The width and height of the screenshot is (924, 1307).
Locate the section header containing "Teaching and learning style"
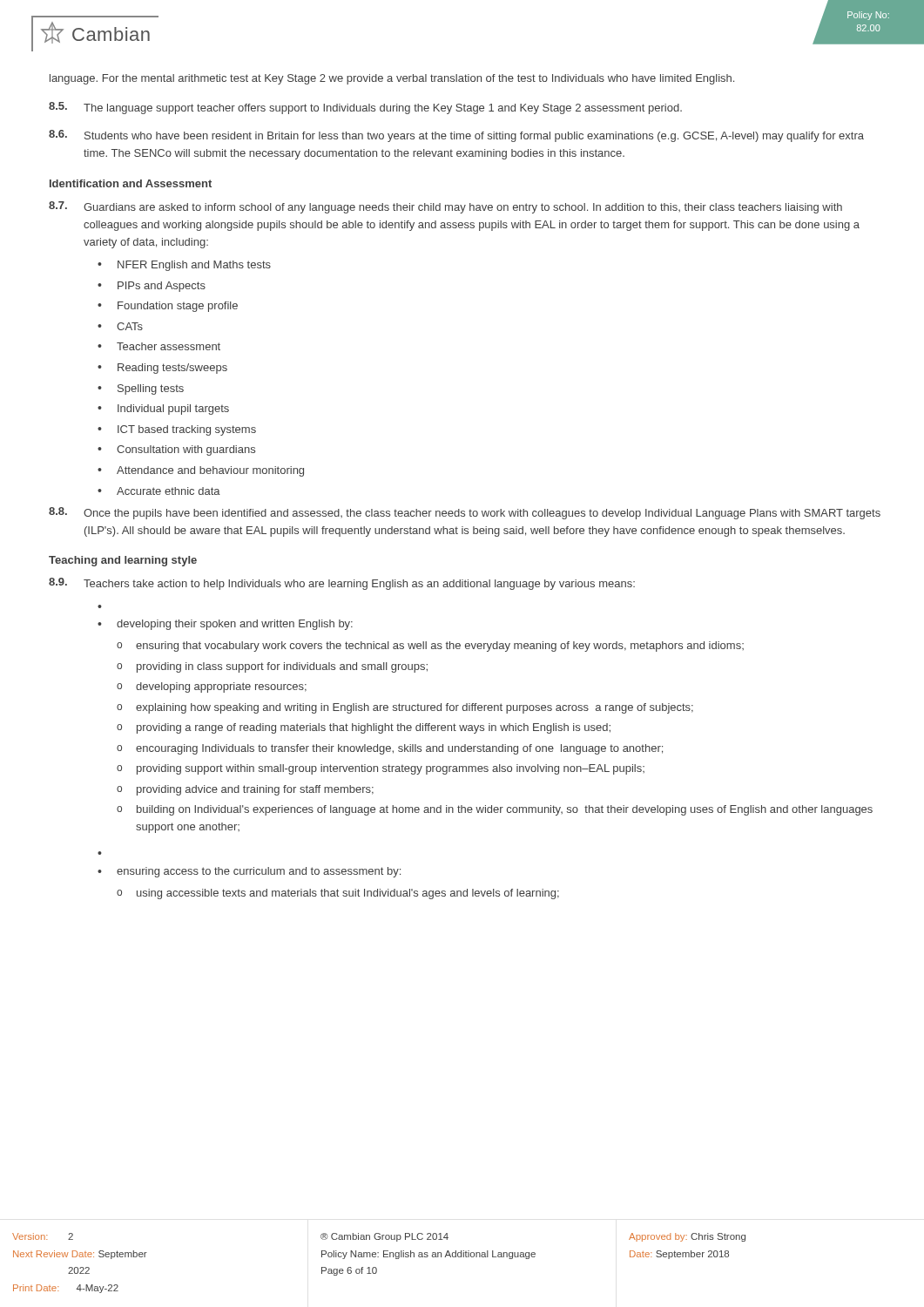point(123,560)
